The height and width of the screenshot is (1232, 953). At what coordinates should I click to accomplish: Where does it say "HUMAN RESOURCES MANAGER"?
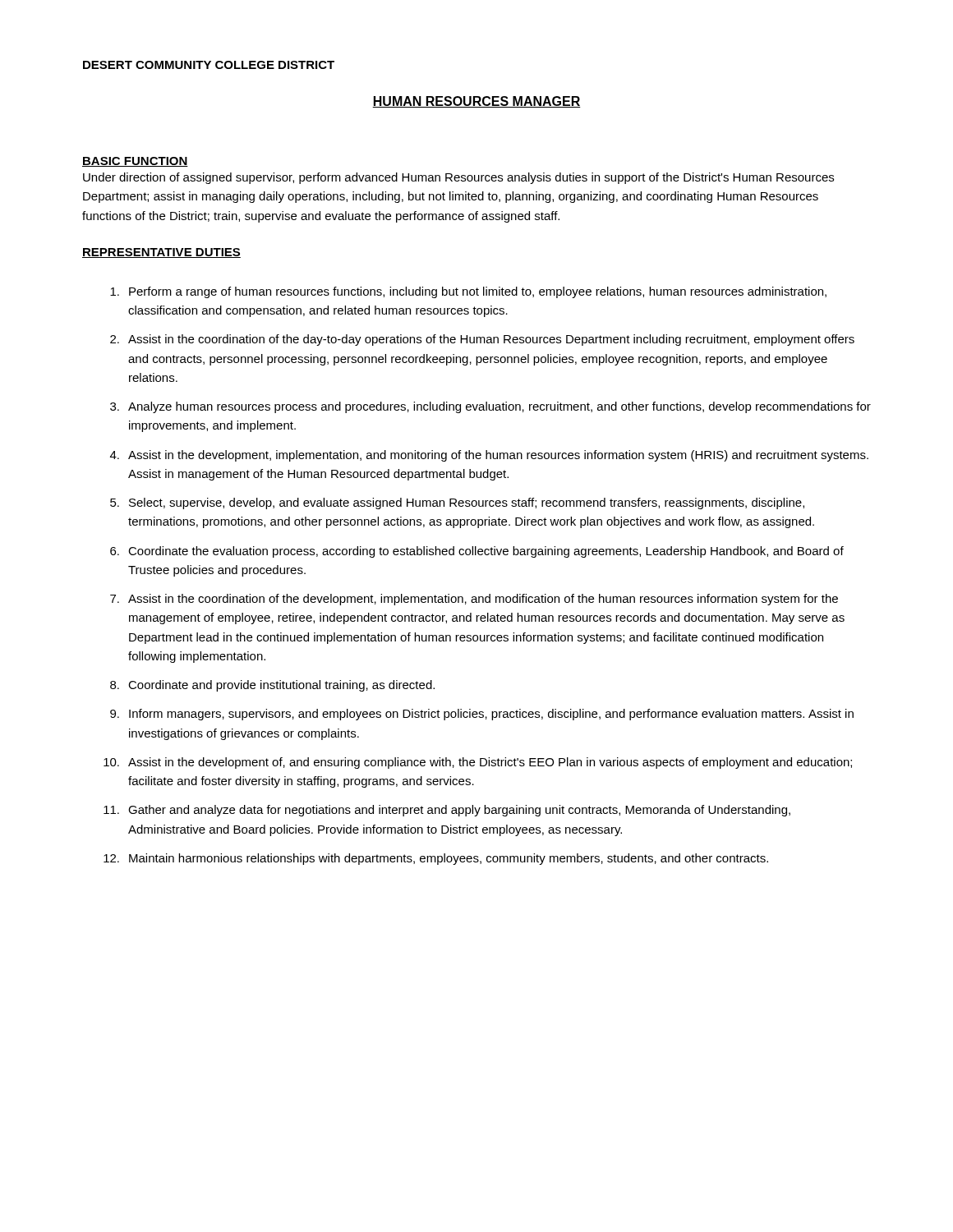[x=476, y=101]
